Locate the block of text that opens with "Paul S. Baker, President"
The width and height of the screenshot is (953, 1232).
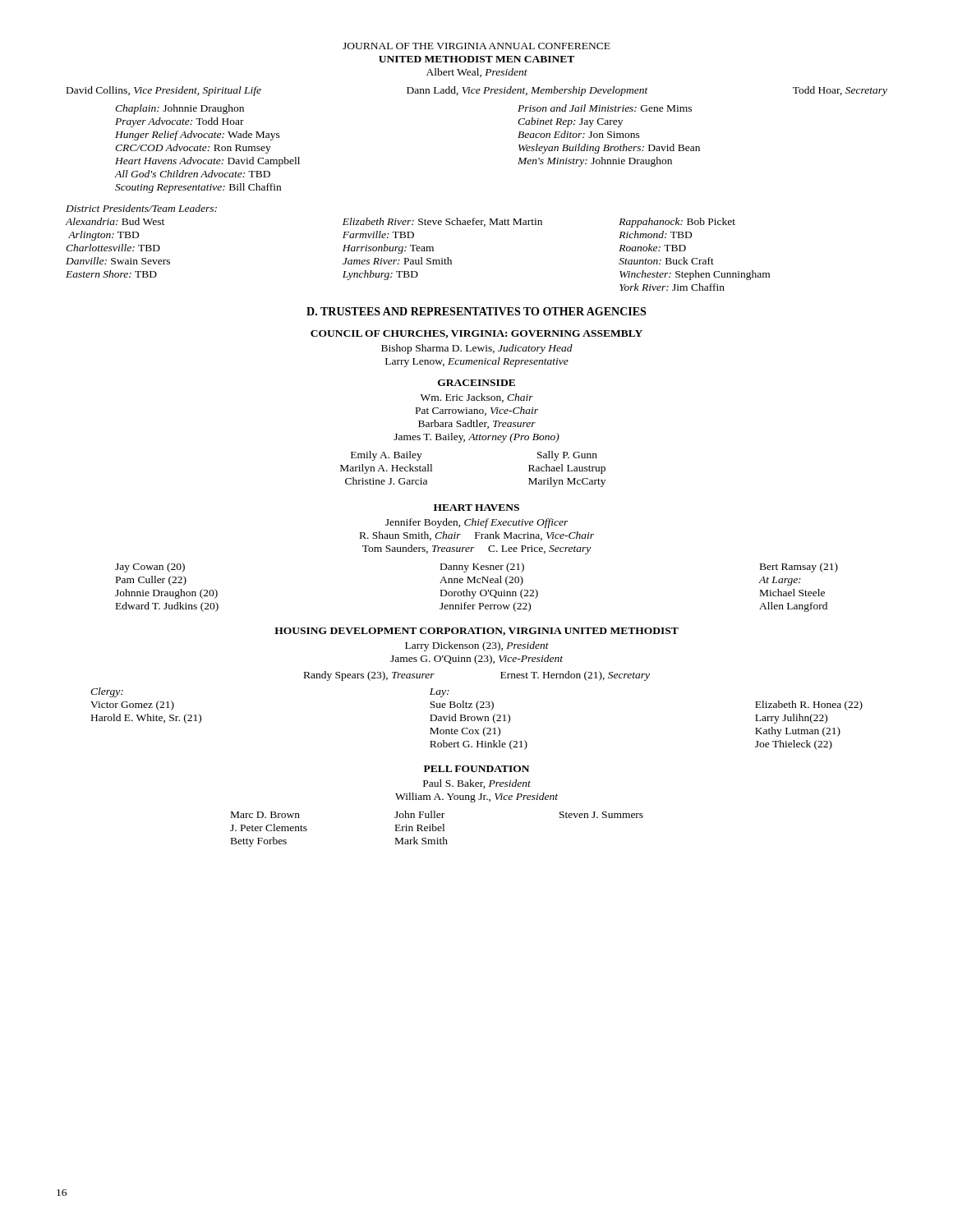tap(476, 790)
